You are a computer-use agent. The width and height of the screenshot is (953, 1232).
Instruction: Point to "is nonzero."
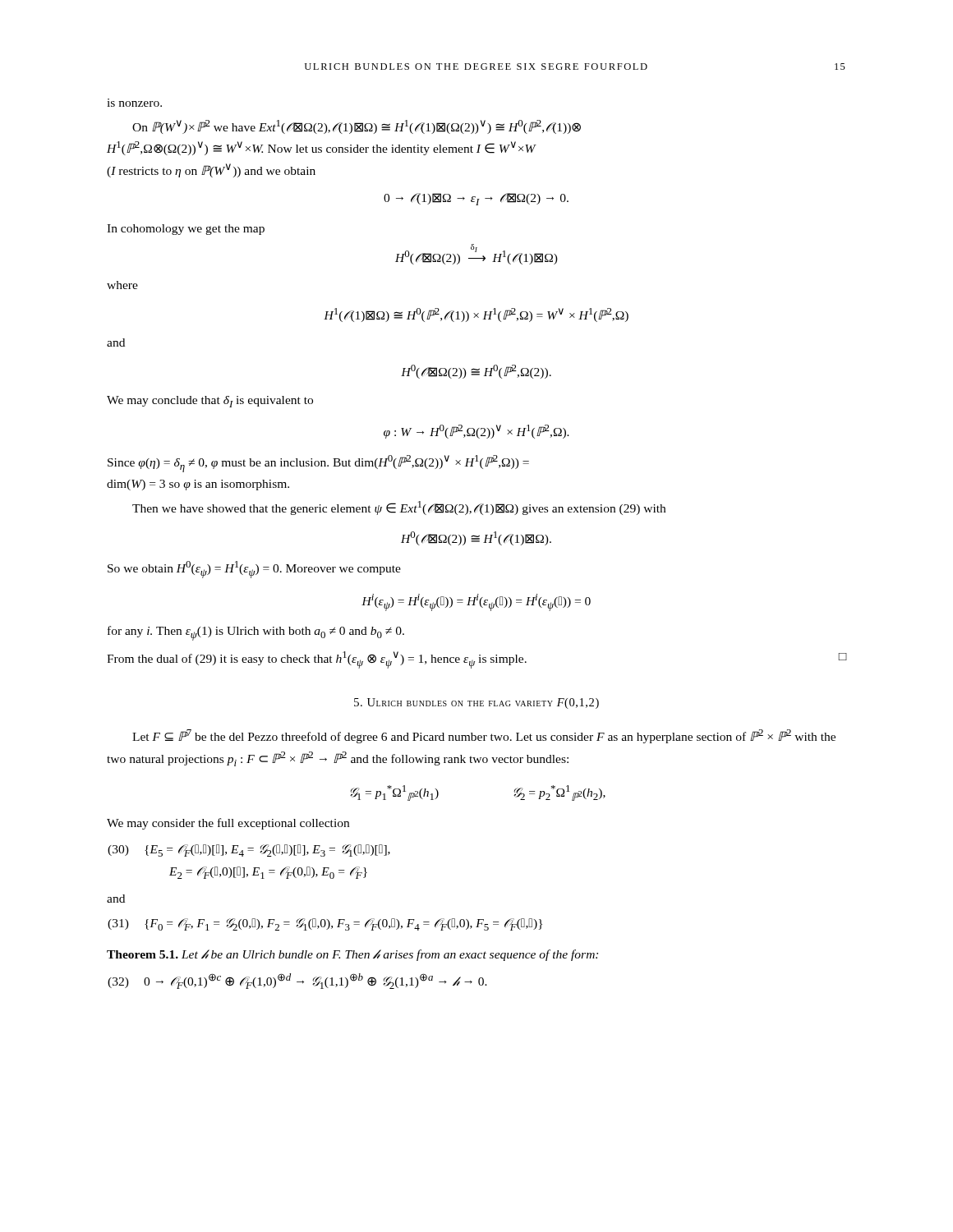pyautogui.click(x=135, y=102)
